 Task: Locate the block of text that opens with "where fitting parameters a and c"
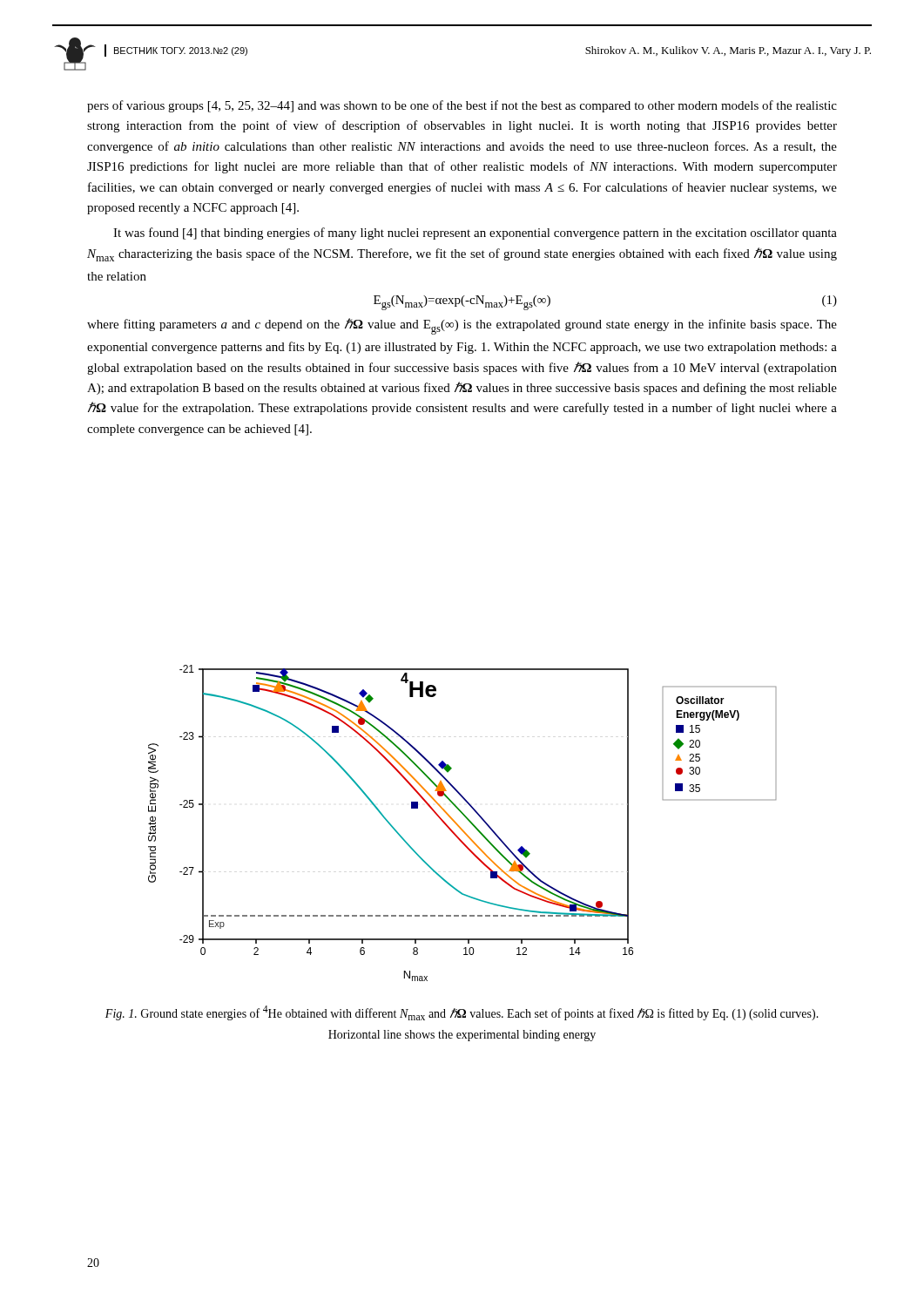coord(462,376)
